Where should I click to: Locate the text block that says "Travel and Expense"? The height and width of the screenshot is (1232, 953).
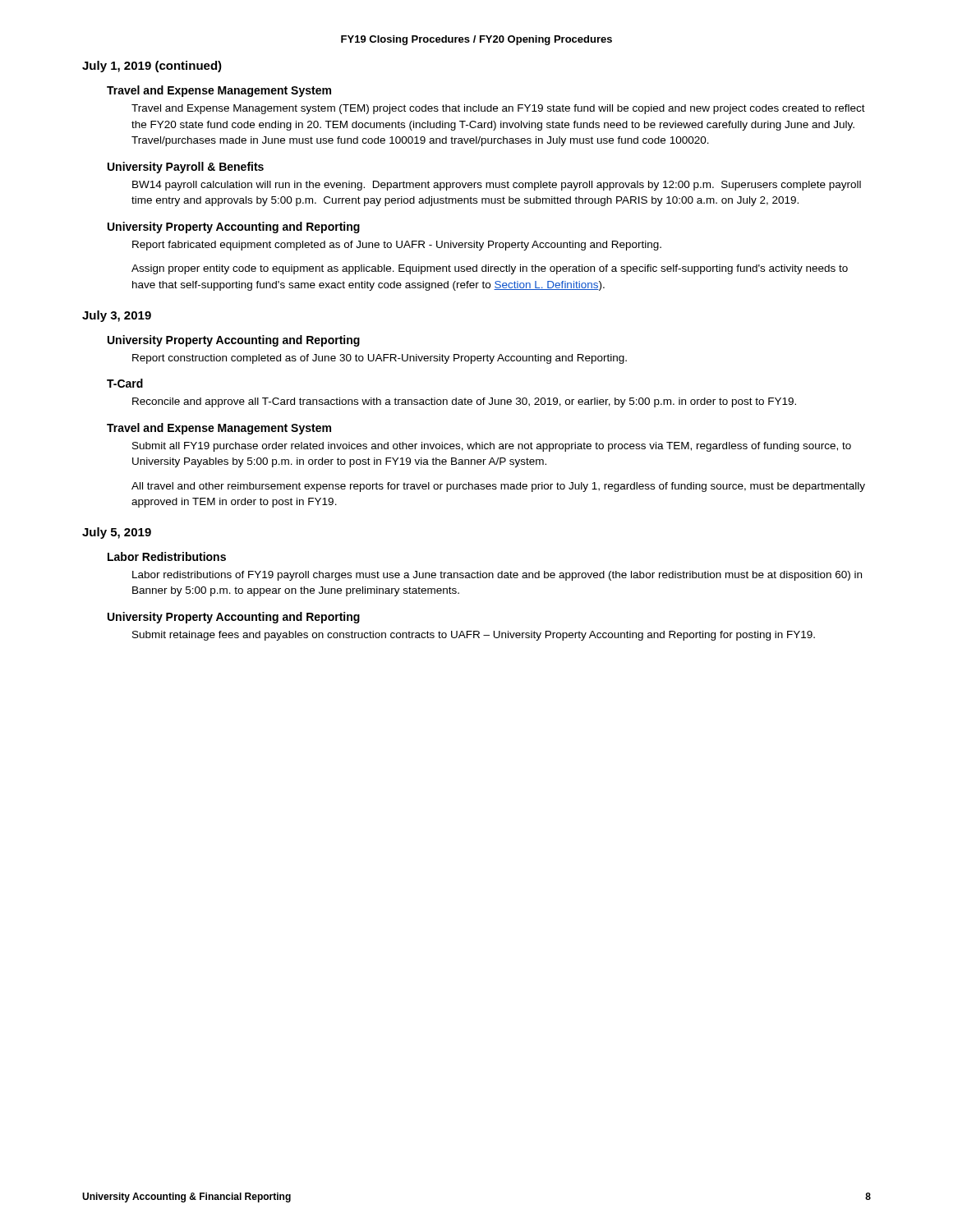(498, 124)
